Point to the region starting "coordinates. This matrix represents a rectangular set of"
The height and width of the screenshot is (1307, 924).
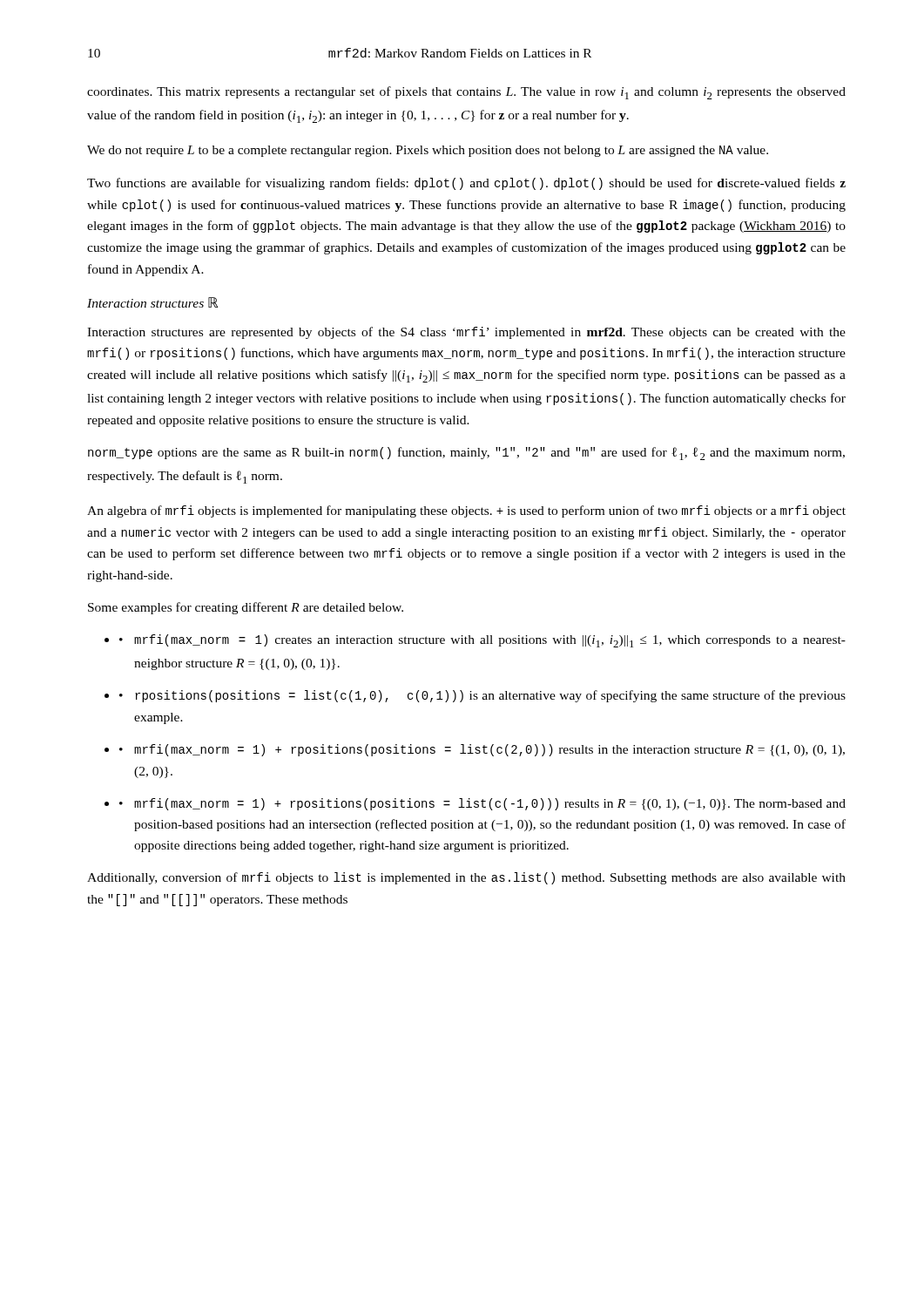pyautogui.click(x=466, y=105)
